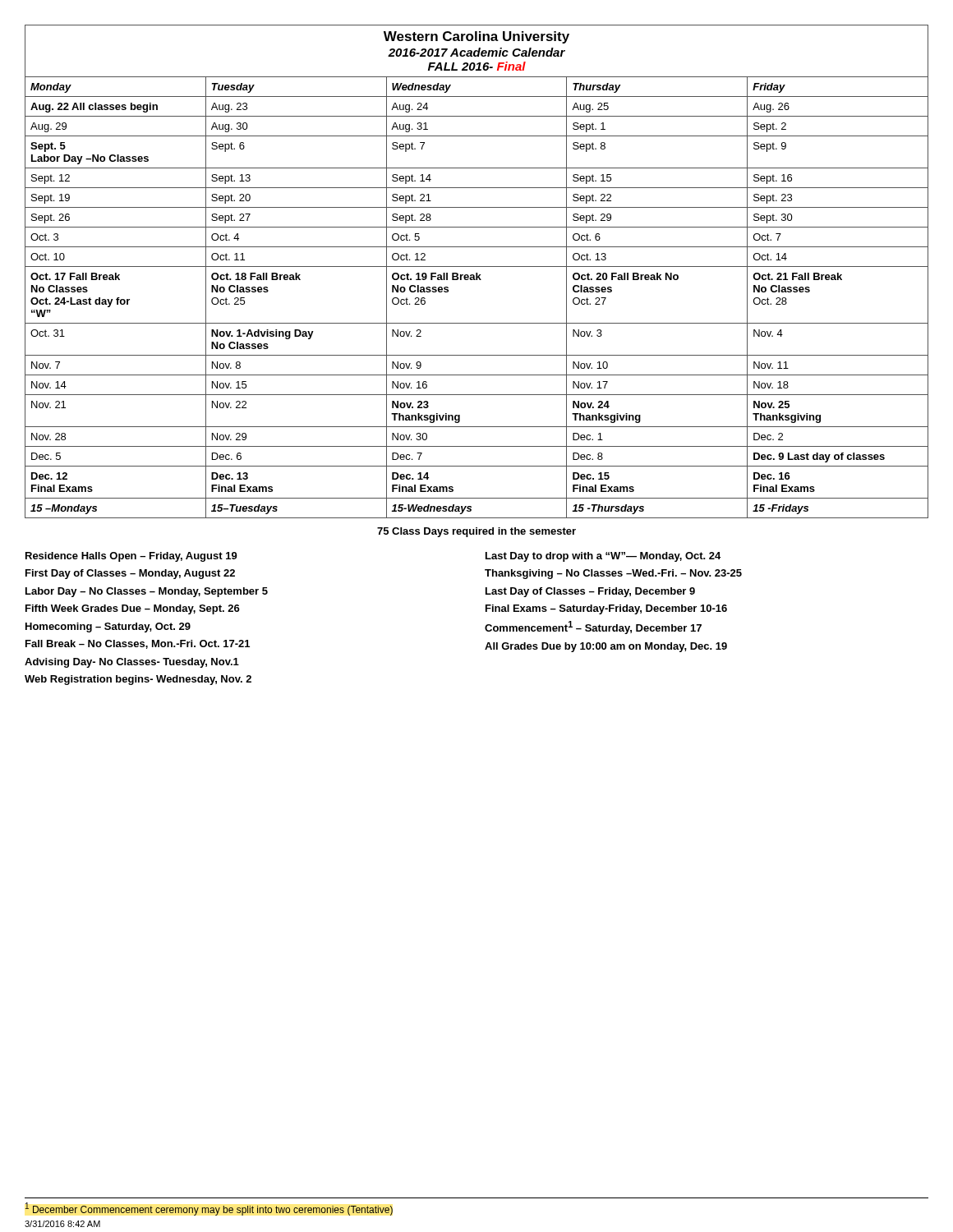
Task: Locate the passage starting "Residence Halls Open – Friday, August"
Action: (246, 617)
